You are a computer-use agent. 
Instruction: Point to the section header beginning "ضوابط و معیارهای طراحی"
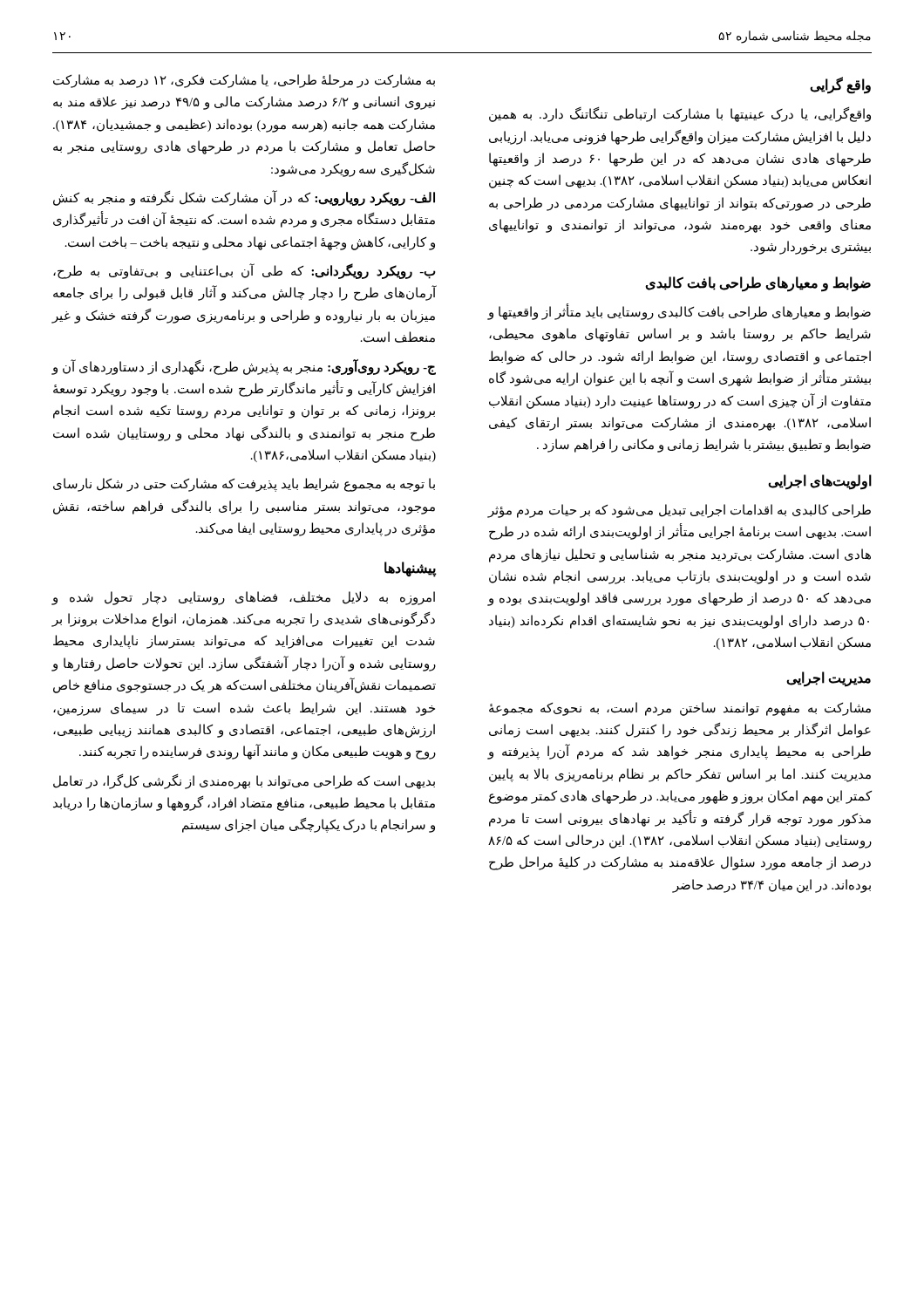click(758, 283)
